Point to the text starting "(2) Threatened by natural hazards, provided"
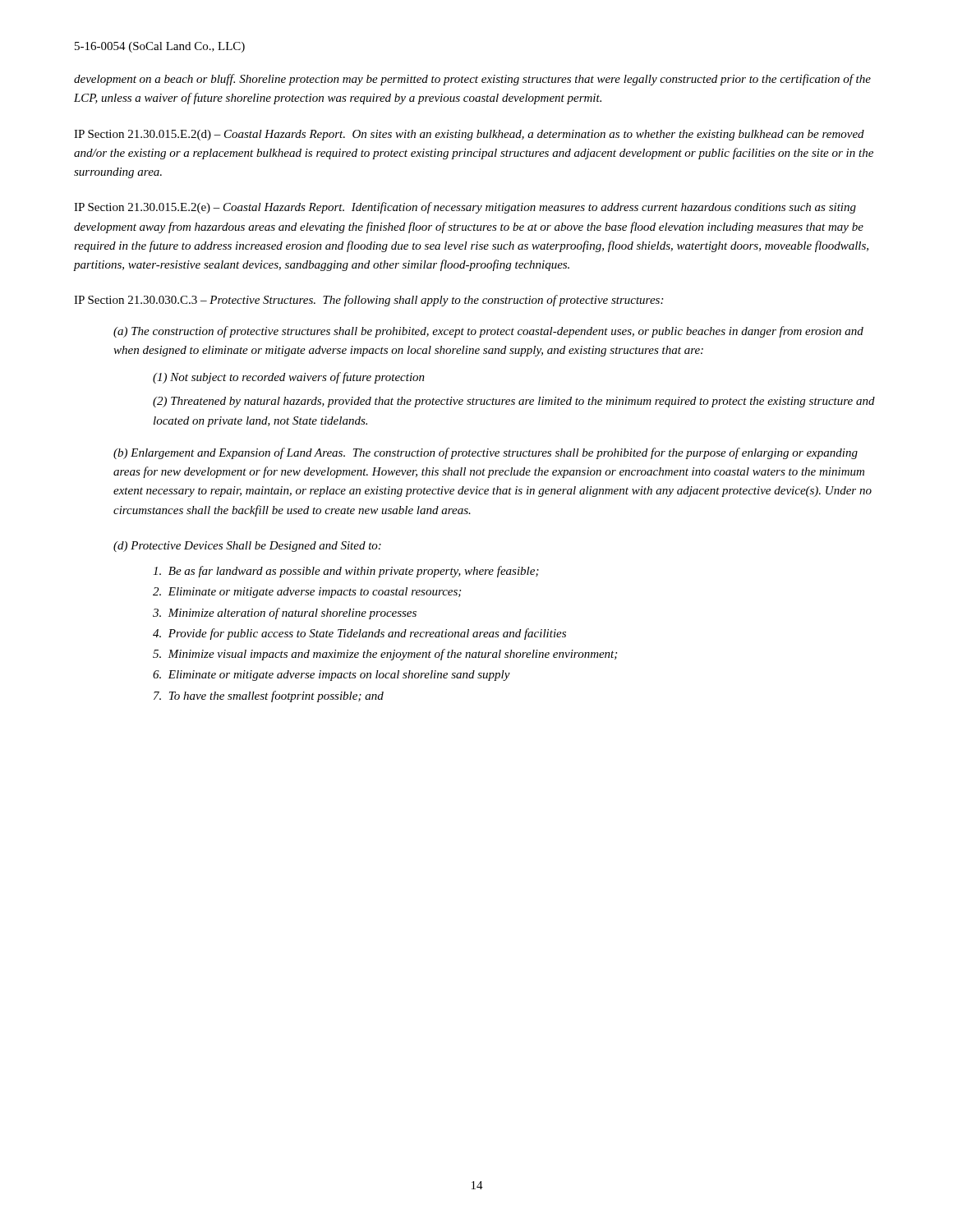The width and height of the screenshot is (953, 1232). (x=514, y=411)
